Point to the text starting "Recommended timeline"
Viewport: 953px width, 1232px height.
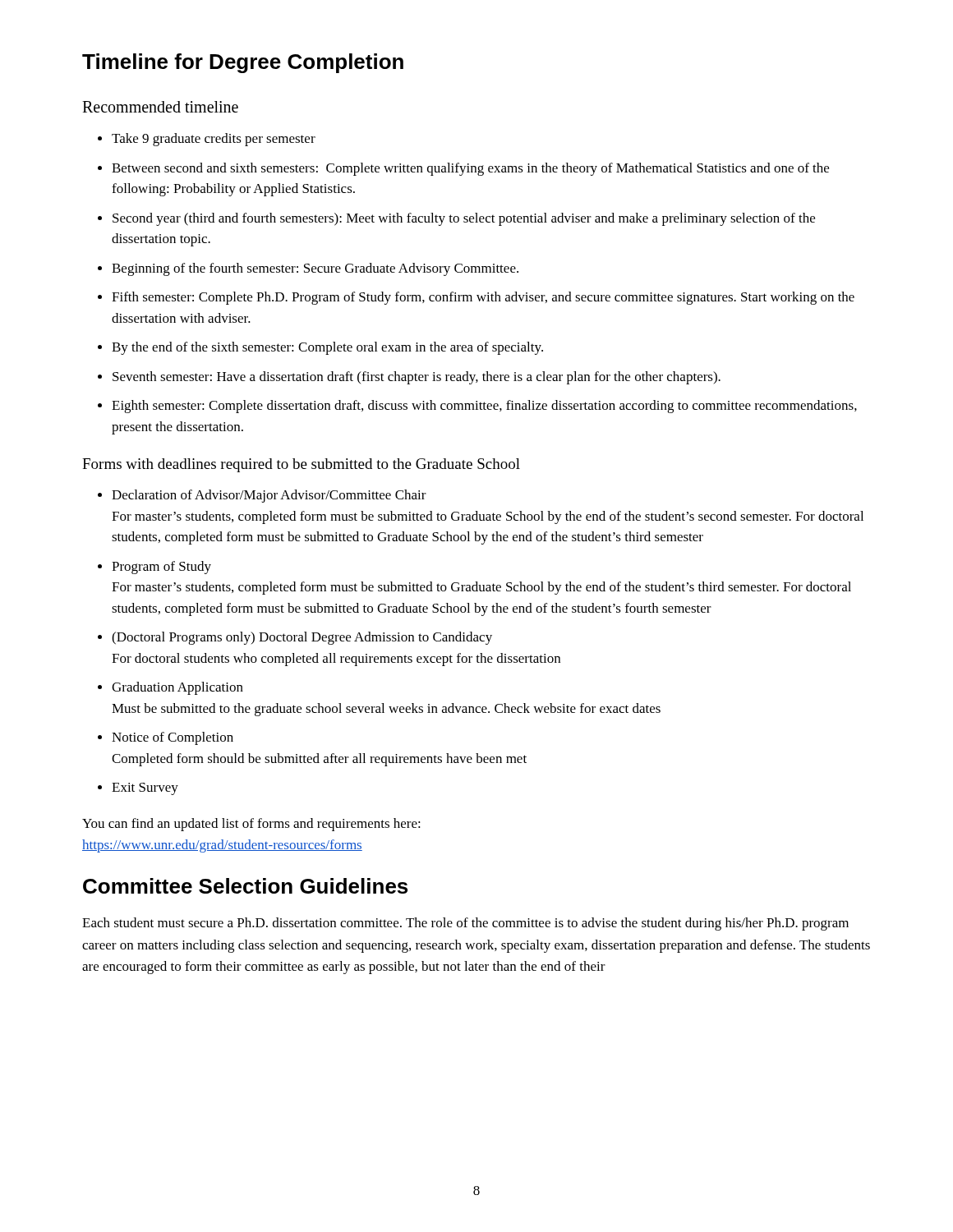pos(160,107)
